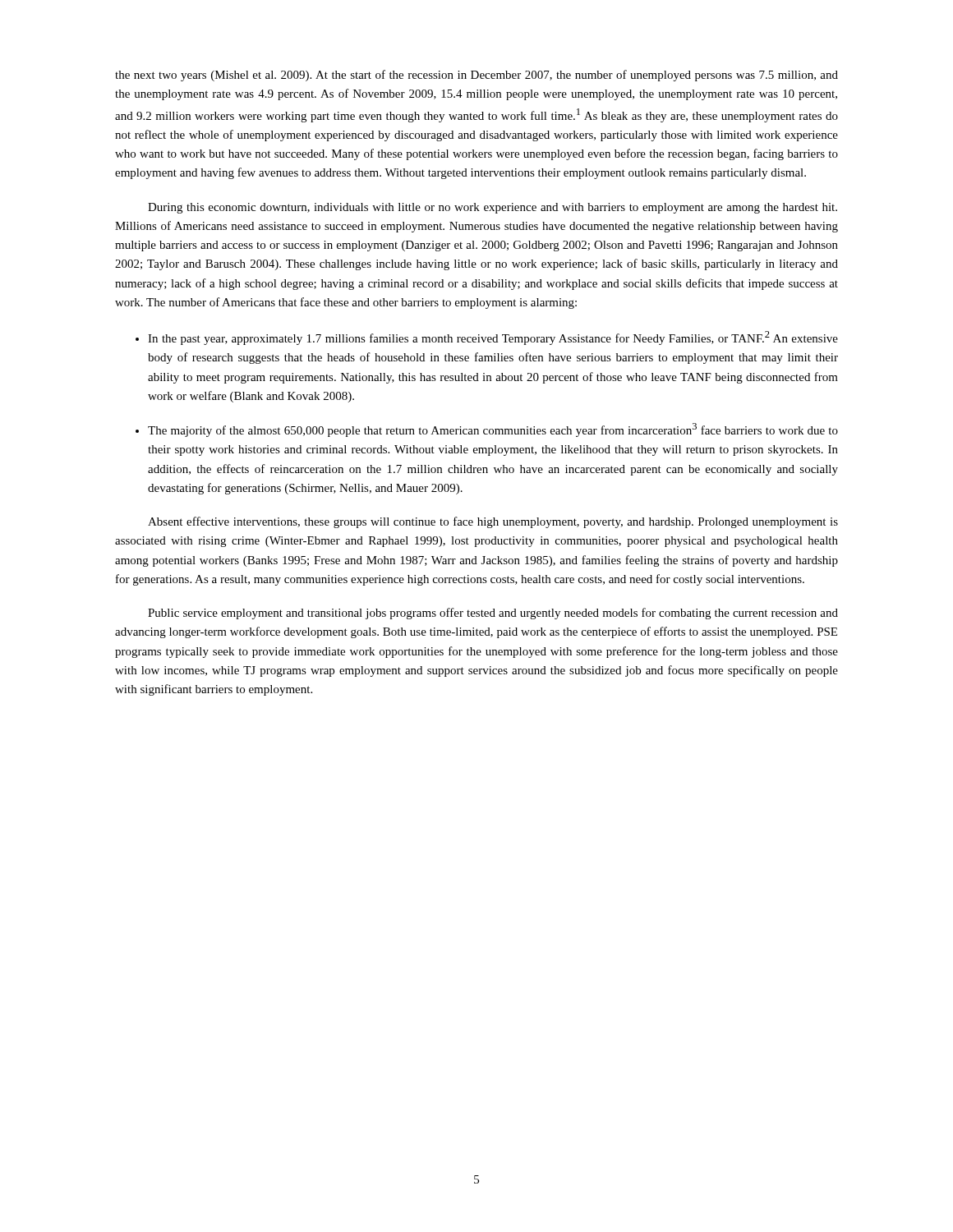The height and width of the screenshot is (1232, 953).
Task: Click on the list item that reads "The majority of the almost"
Action: (x=493, y=457)
